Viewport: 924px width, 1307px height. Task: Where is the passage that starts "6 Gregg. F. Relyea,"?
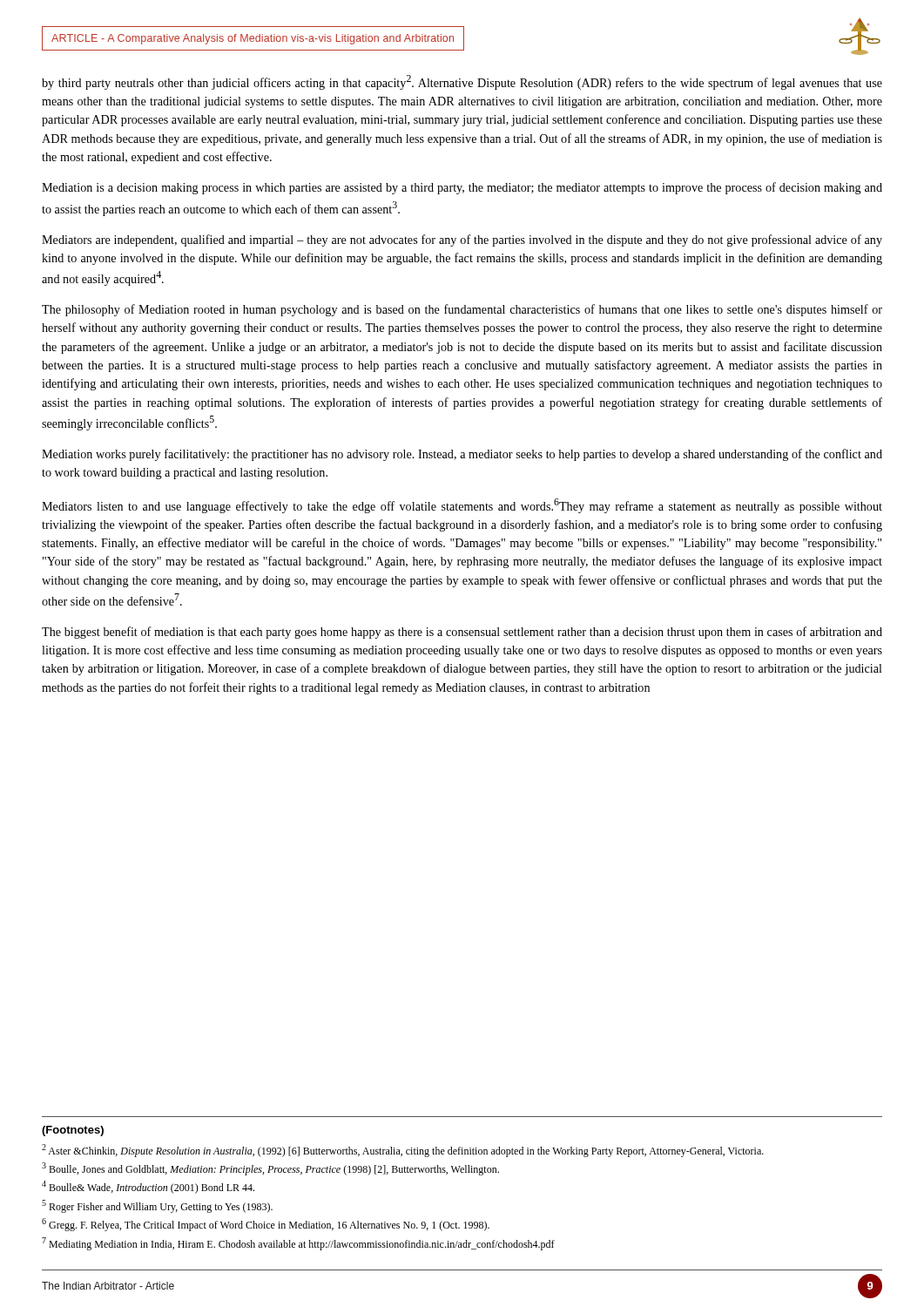click(x=266, y=1224)
